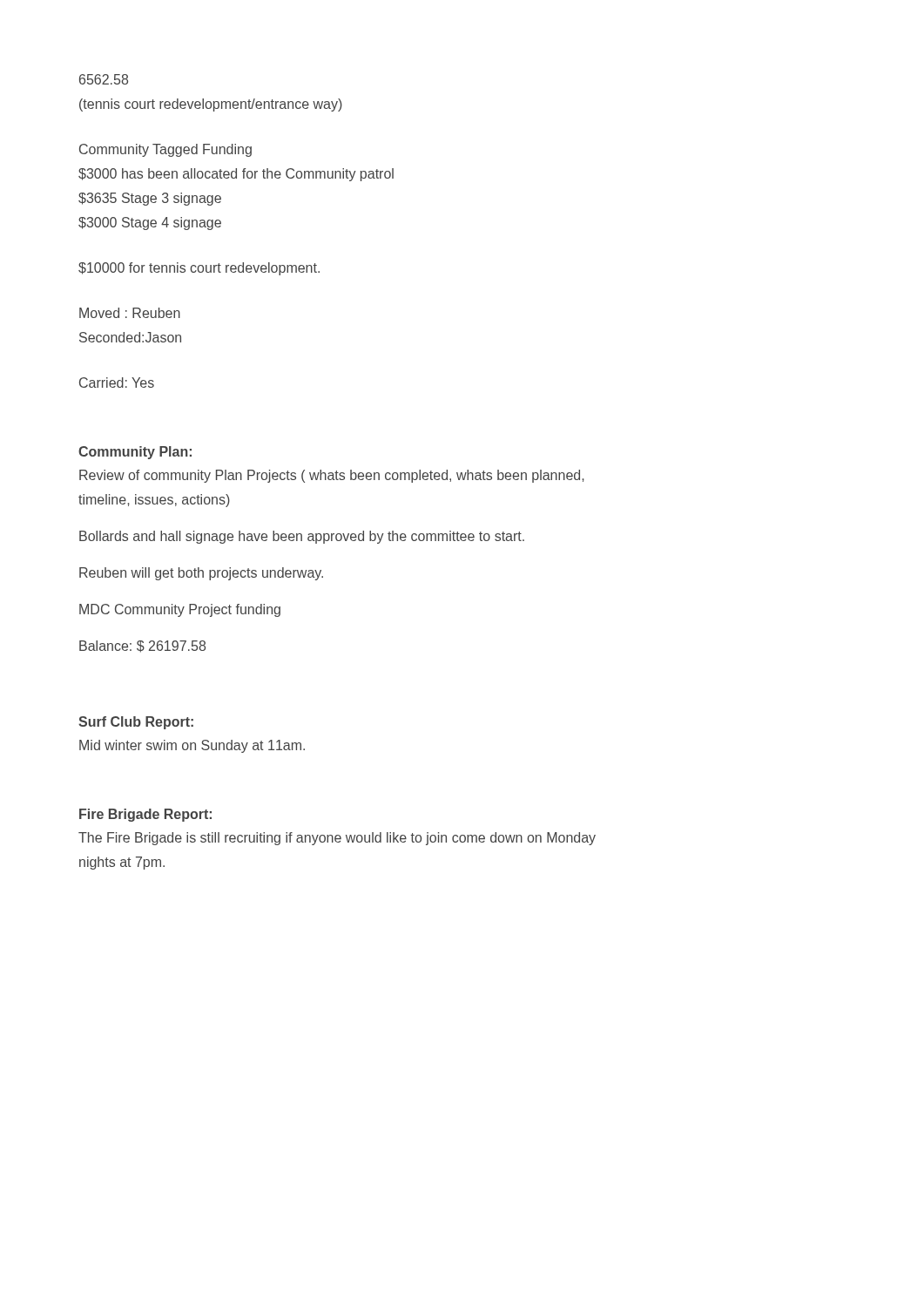Screen dimensions: 1307x924
Task: Locate the text with the text "MDC Community Project funding"
Action: pyautogui.click(x=180, y=610)
